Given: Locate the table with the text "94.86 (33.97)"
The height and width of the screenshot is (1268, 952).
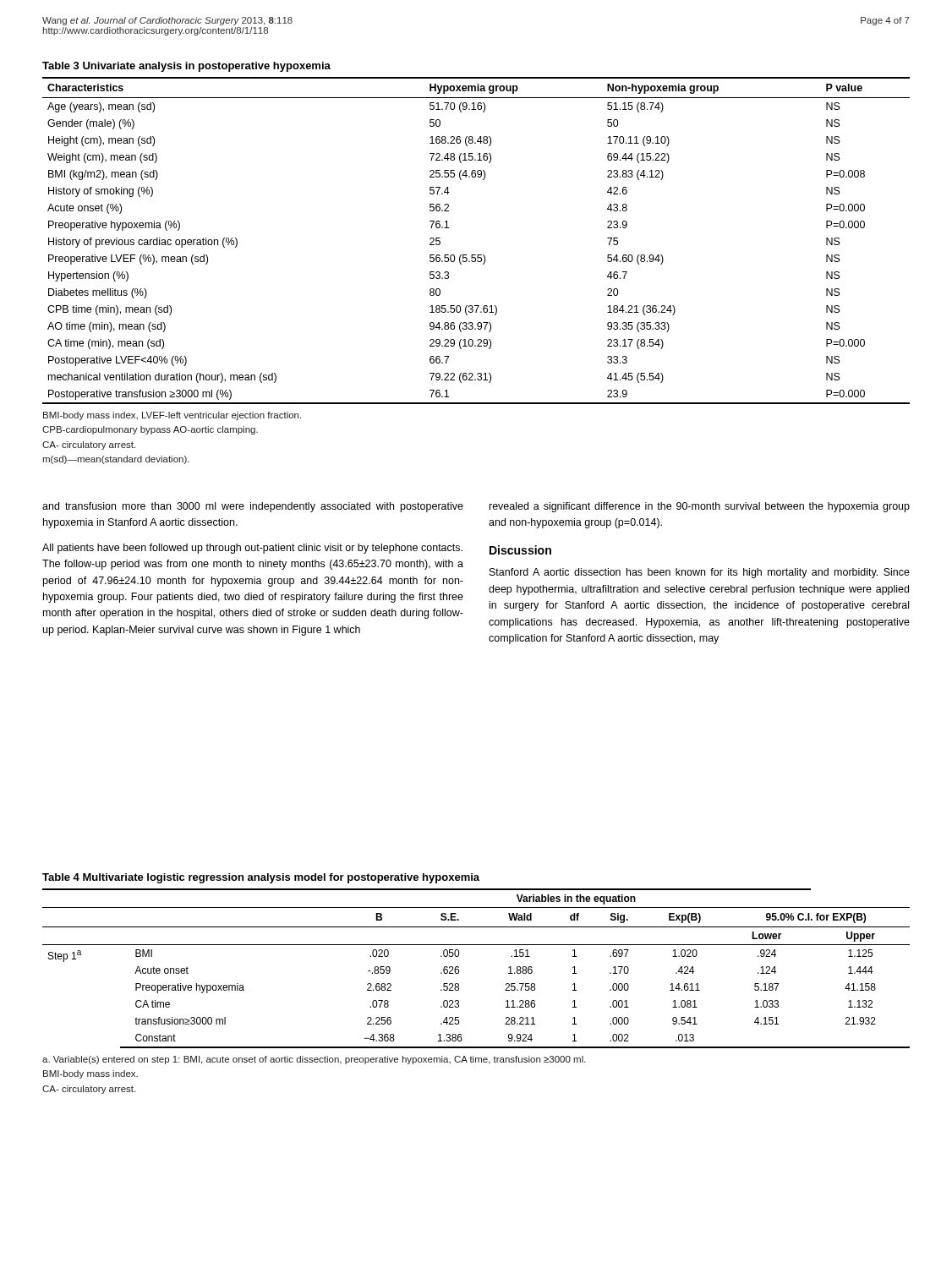Looking at the screenshot, I should coord(476,241).
